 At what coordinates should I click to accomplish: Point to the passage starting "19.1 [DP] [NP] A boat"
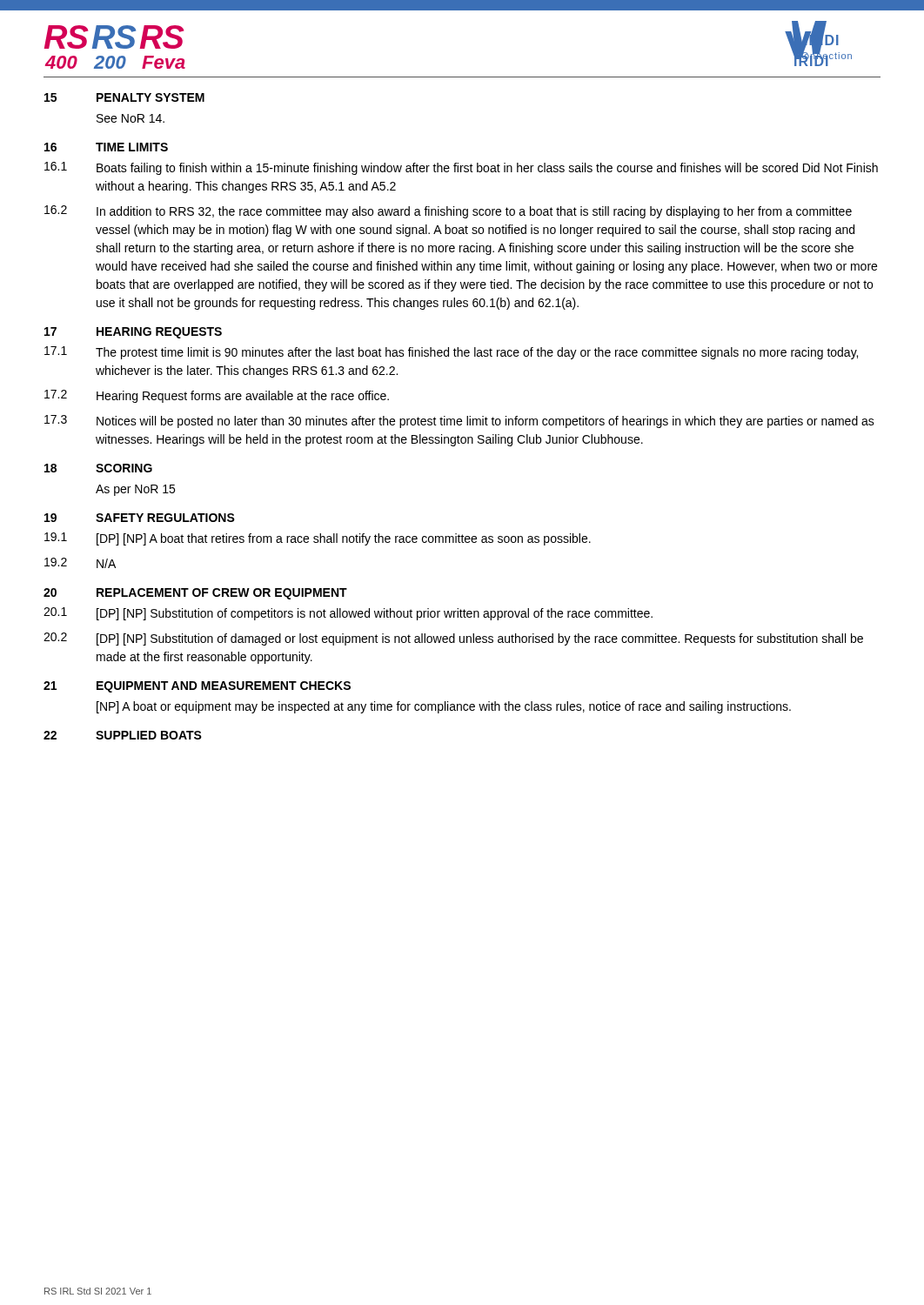click(462, 539)
